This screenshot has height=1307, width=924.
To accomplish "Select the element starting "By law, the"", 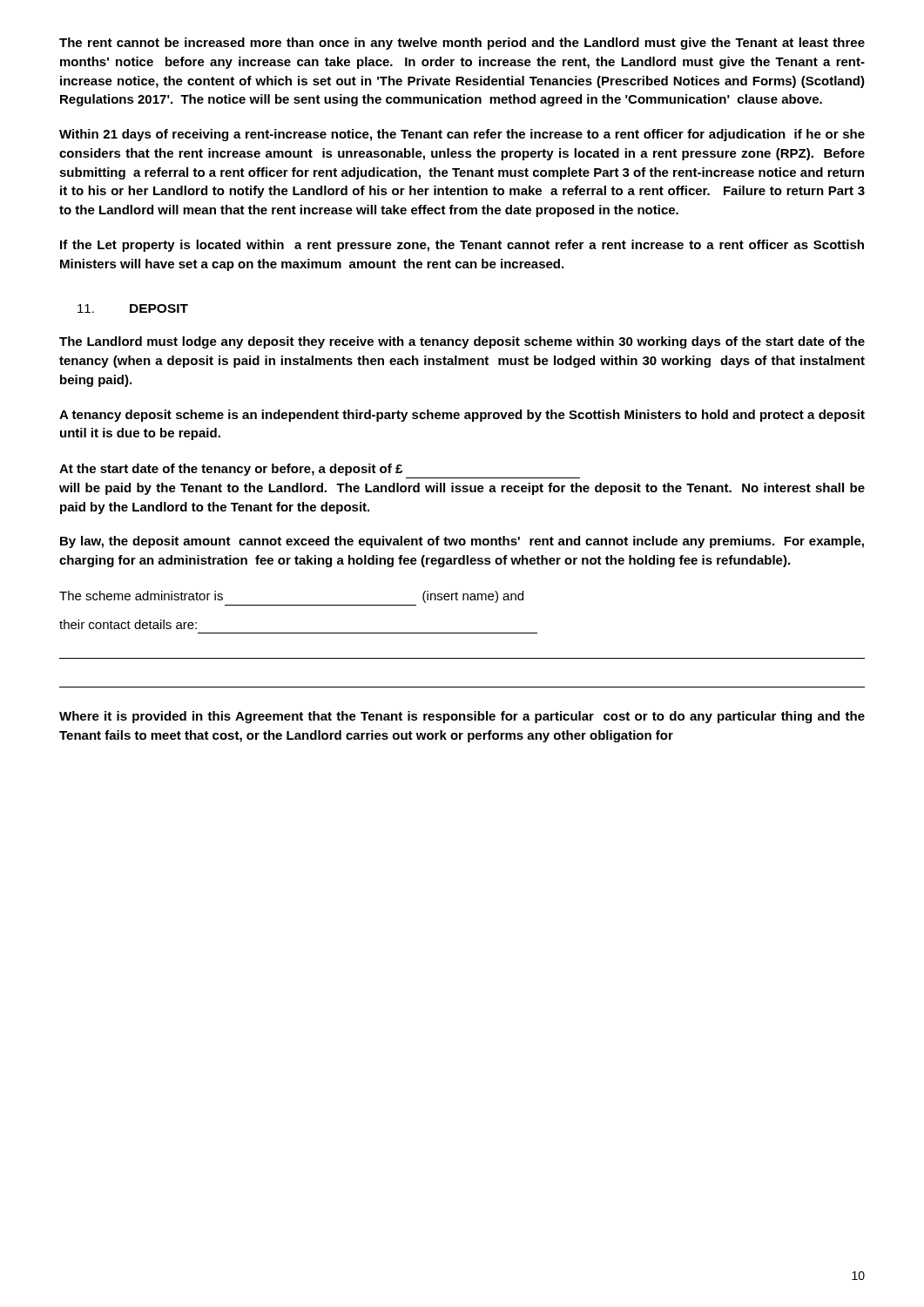I will tap(462, 550).
